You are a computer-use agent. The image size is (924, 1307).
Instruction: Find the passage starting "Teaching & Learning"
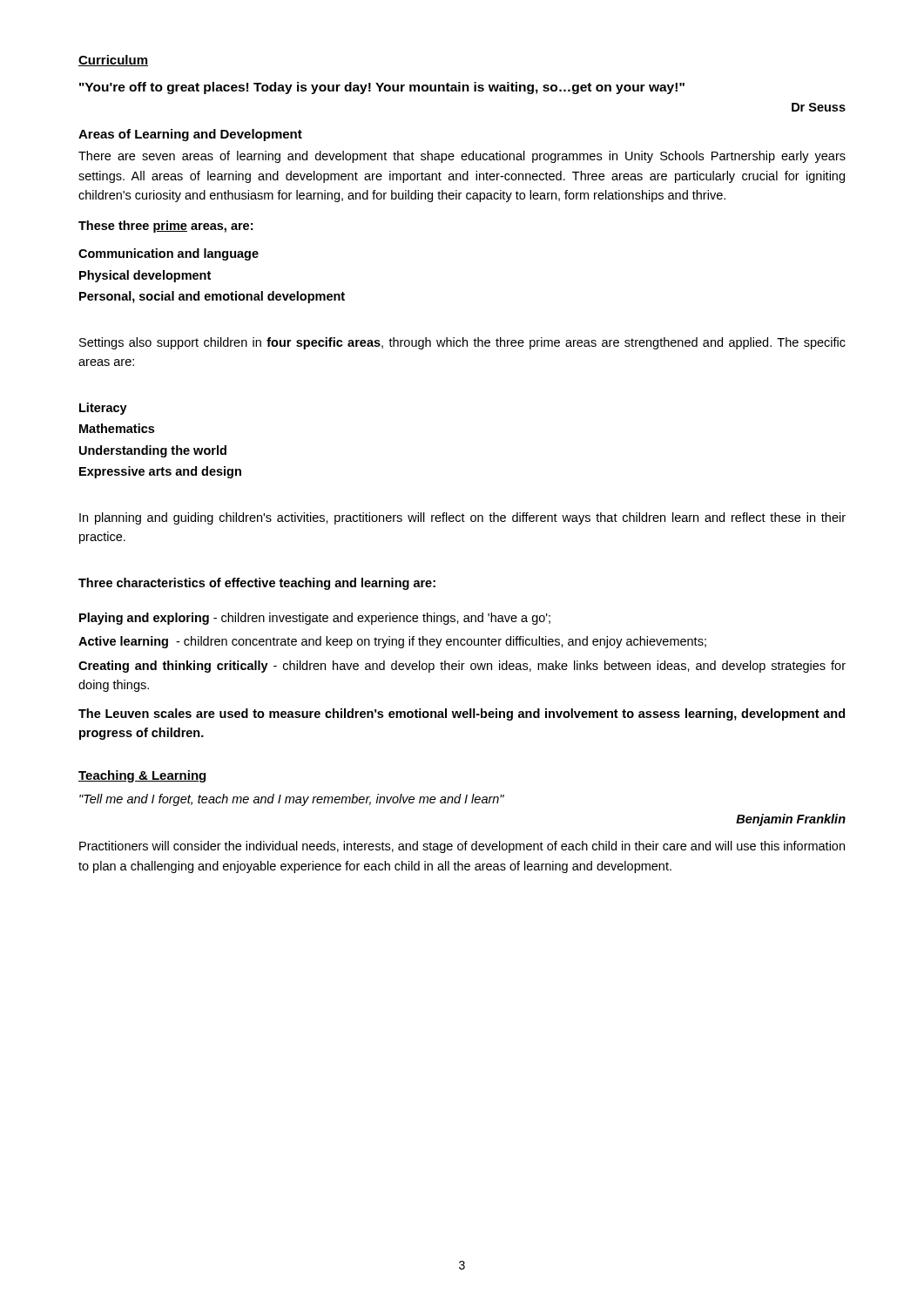[142, 775]
